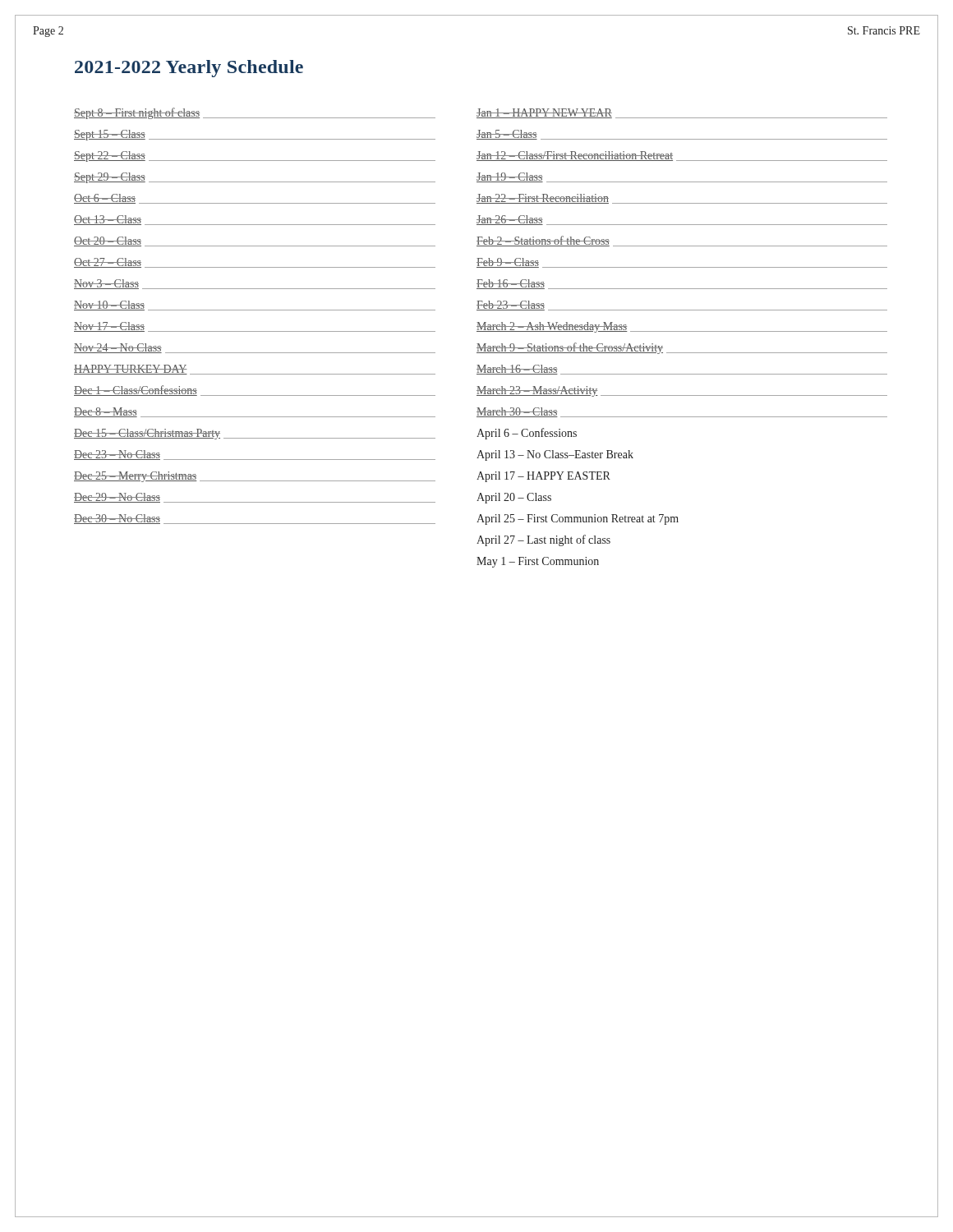Find the text starting "April 20 – Class"
This screenshot has width=953, height=1232.
(x=514, y=498)
